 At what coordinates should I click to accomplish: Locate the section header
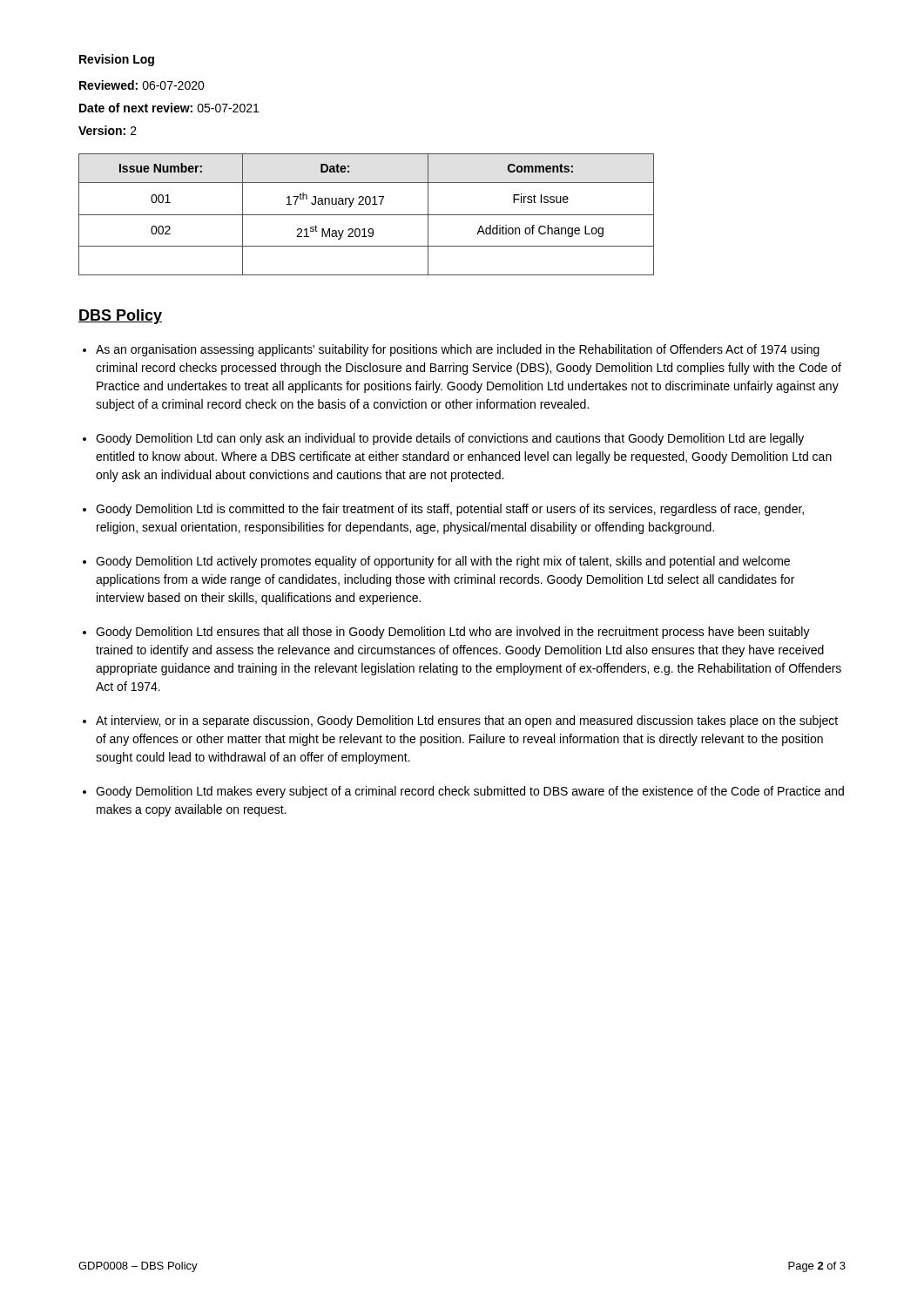[x=117, y=59]
